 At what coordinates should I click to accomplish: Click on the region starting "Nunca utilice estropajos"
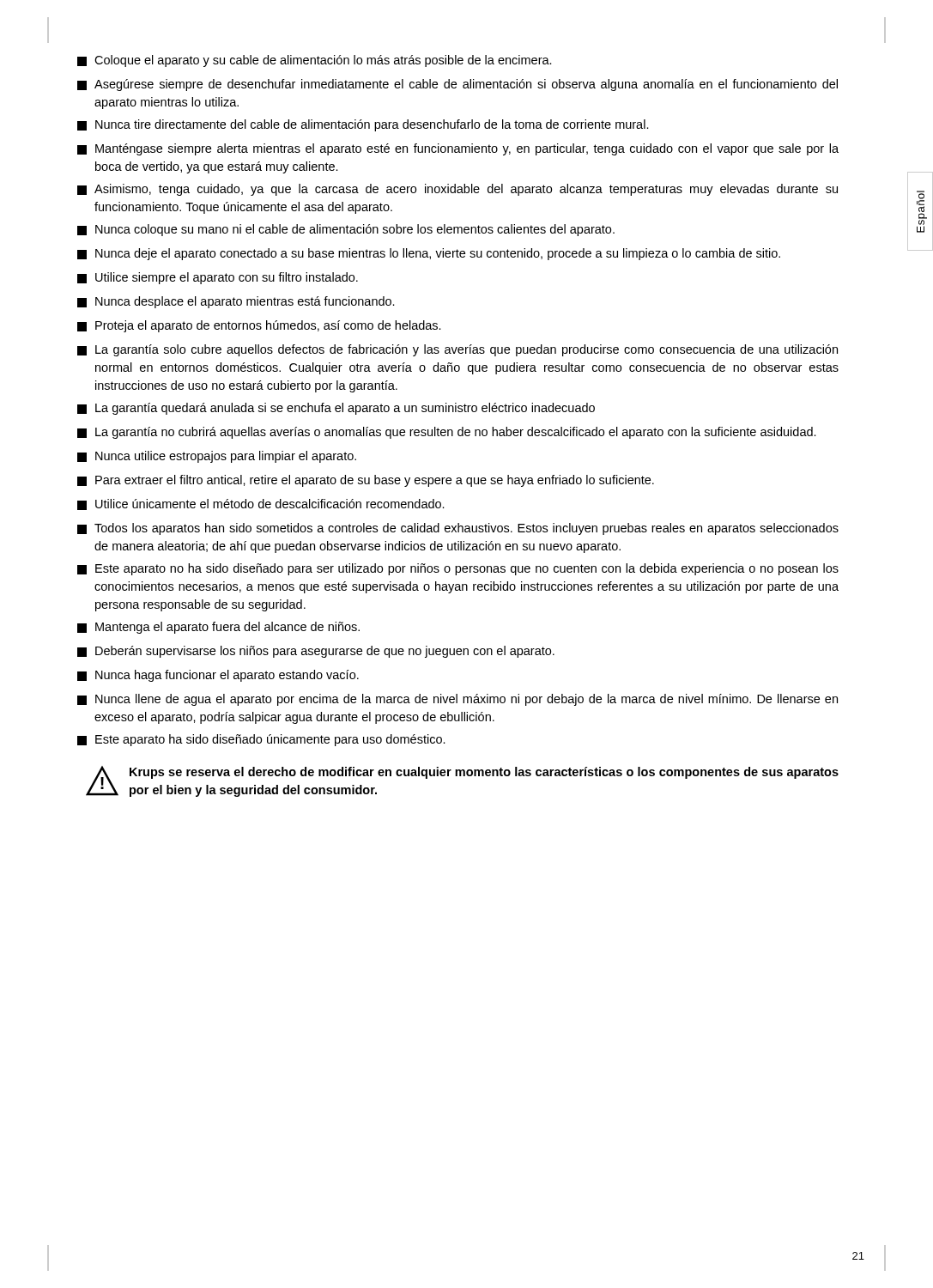217,457
